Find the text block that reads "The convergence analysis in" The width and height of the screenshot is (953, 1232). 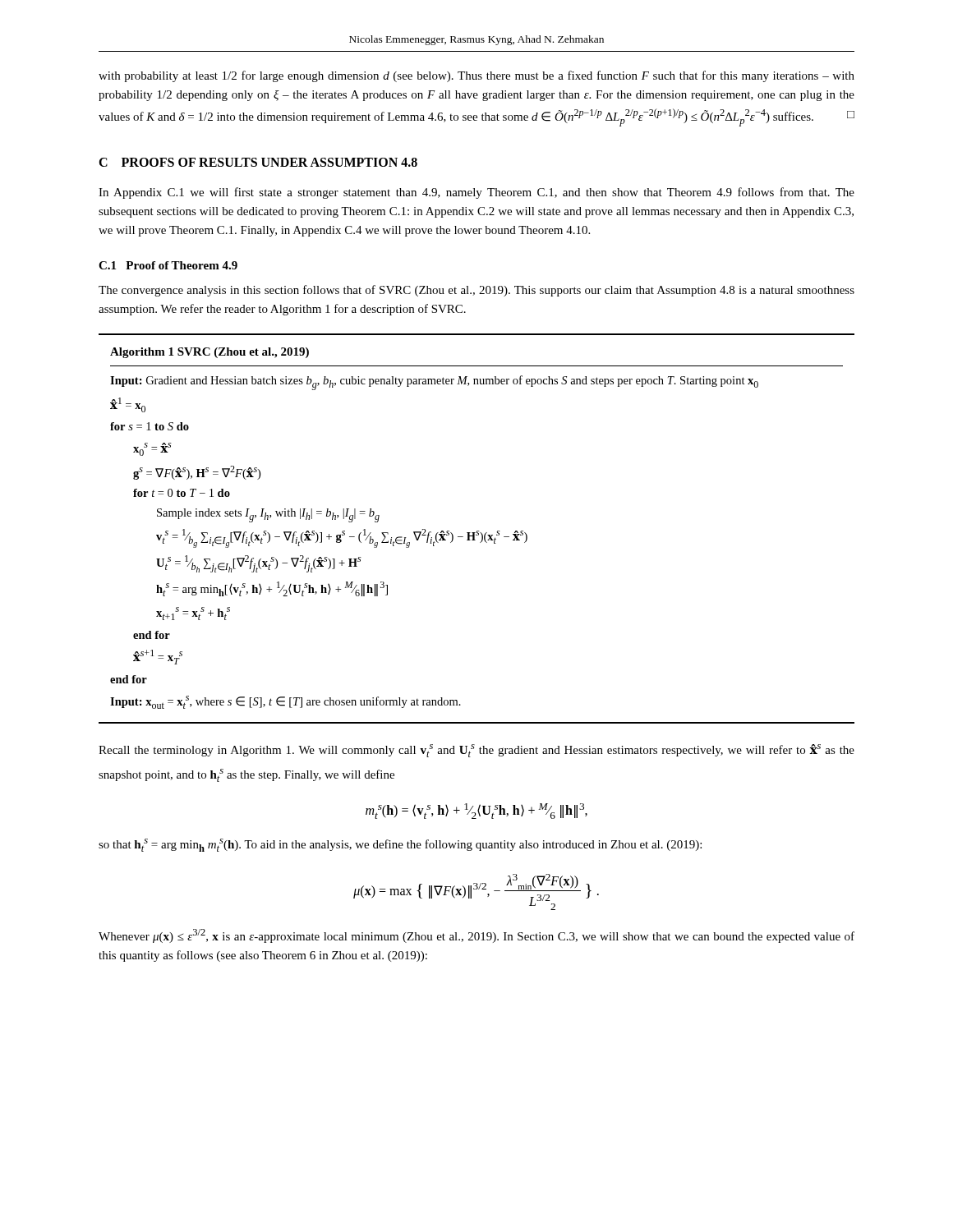pos(476,299)
